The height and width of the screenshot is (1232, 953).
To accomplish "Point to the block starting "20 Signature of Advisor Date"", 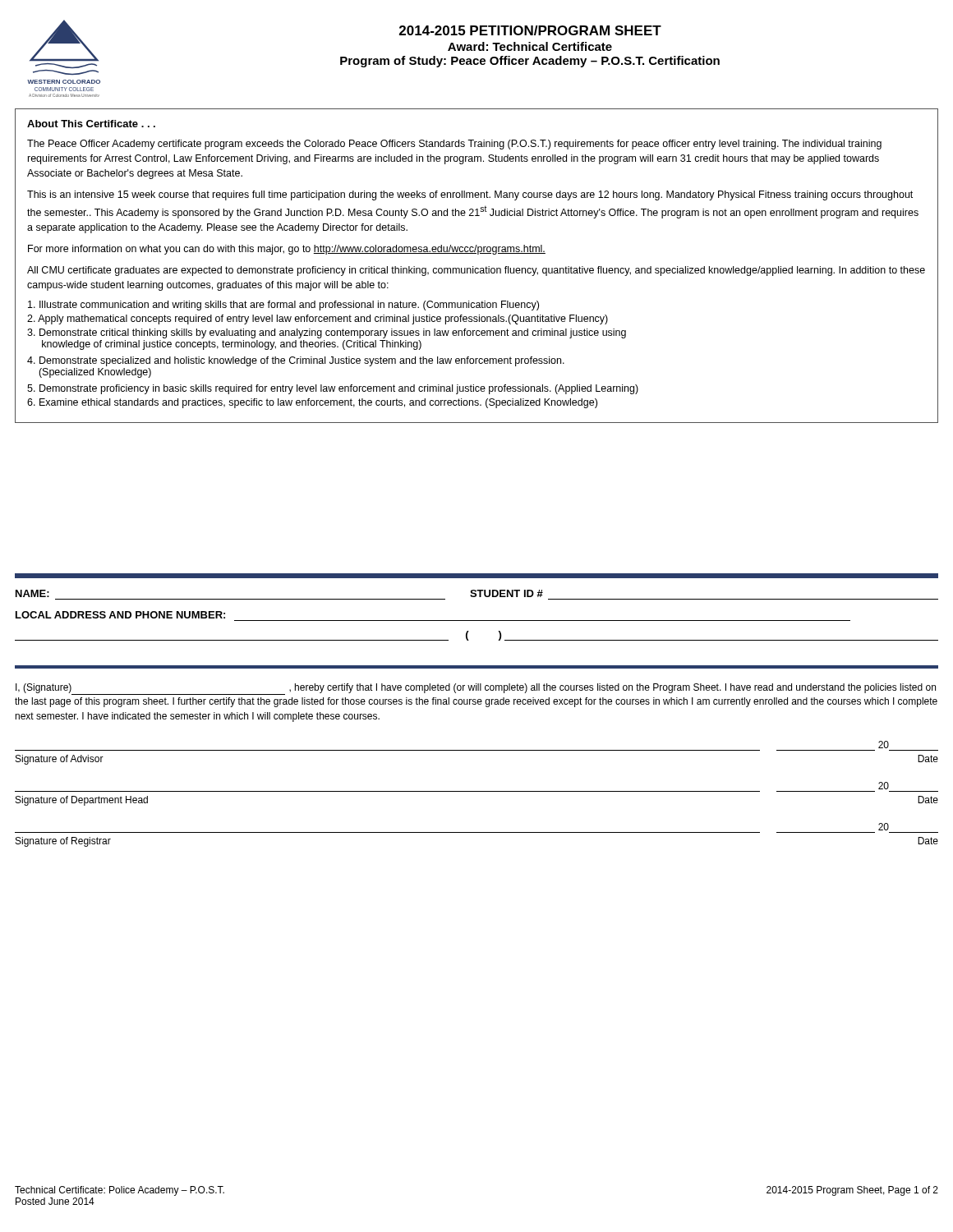I will pos(476,752).
